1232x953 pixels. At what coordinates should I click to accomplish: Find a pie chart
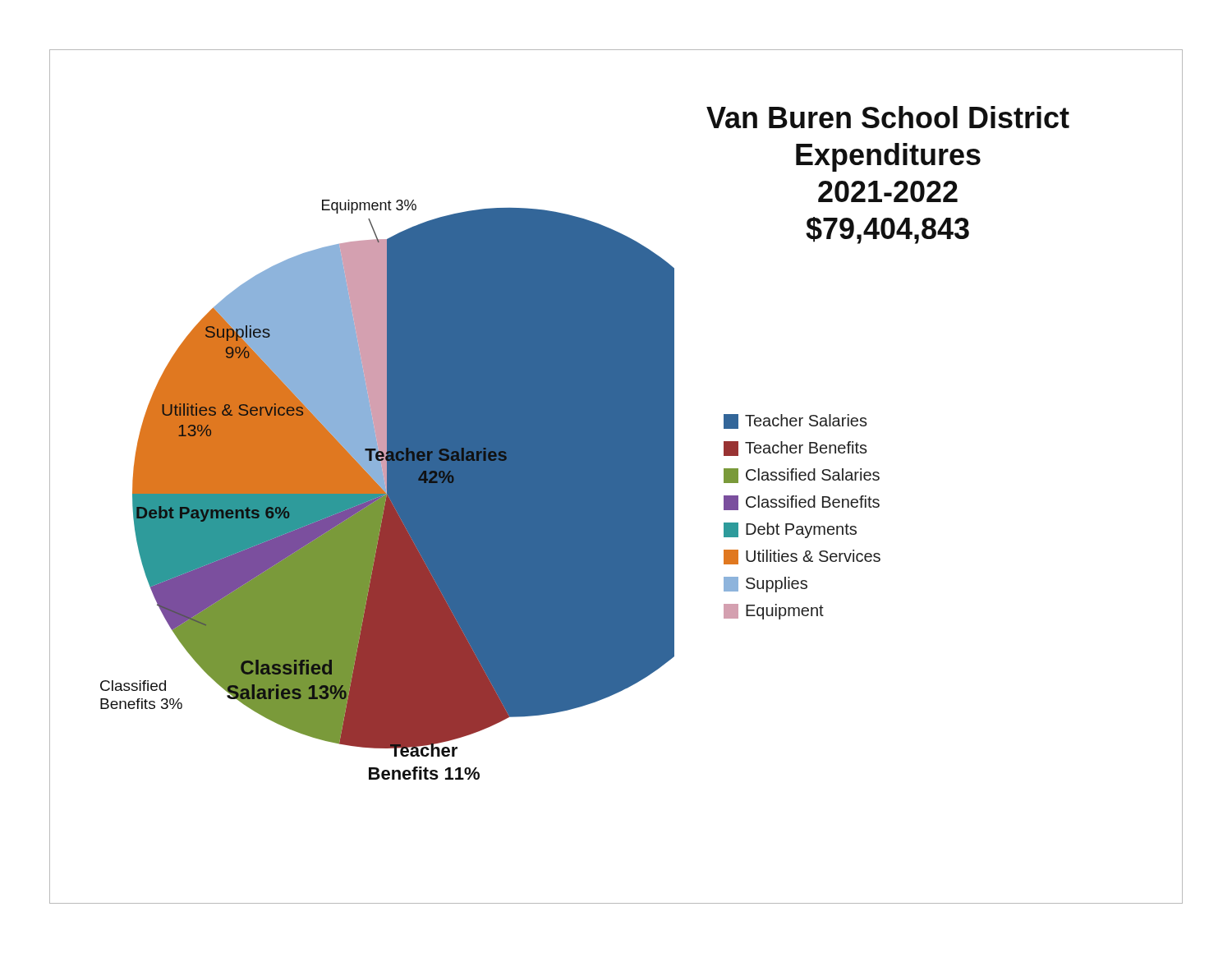click(x=379, y=477)
